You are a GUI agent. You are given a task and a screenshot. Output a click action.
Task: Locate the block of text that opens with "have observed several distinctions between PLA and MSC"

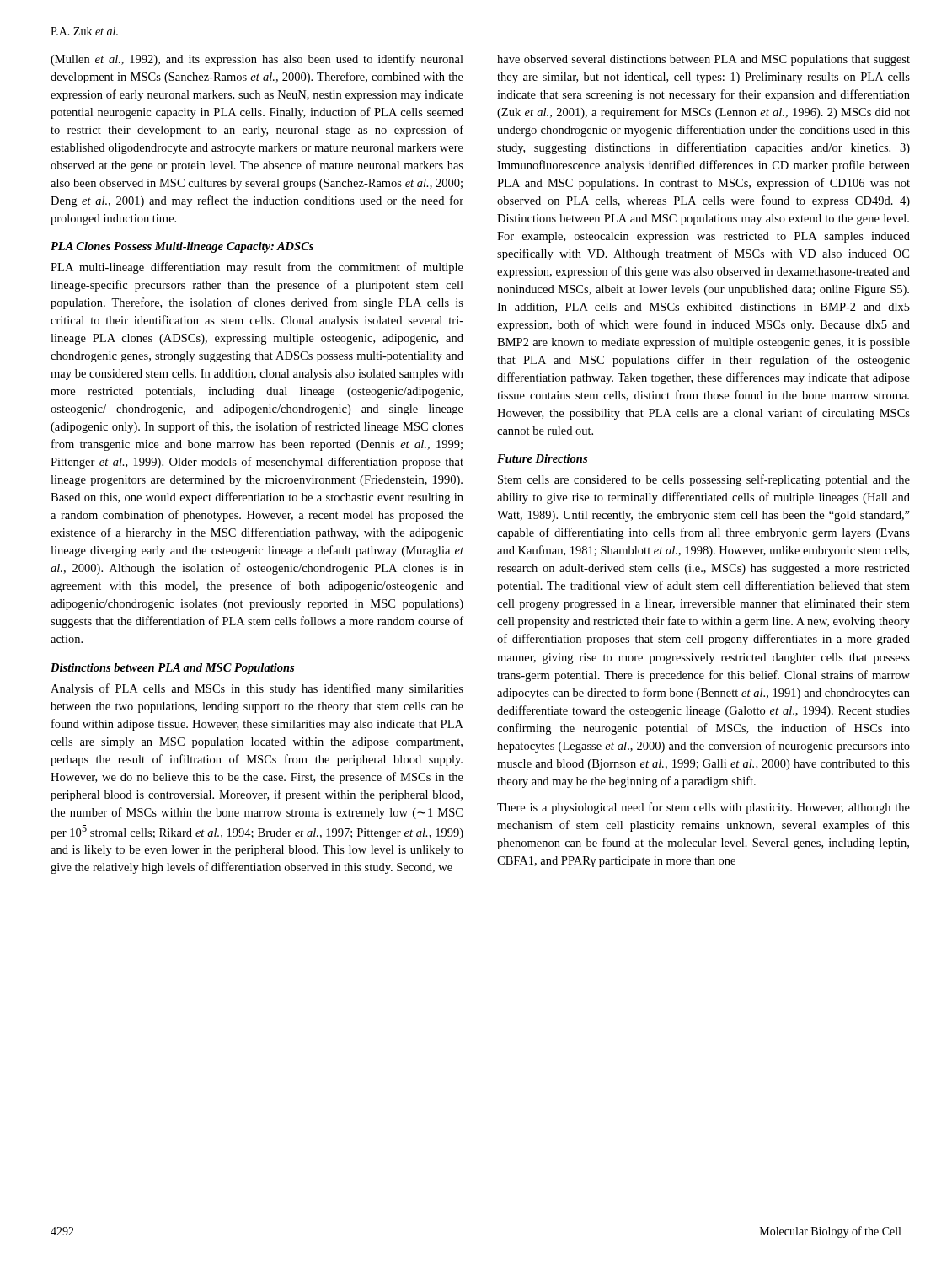pos(703,245)
